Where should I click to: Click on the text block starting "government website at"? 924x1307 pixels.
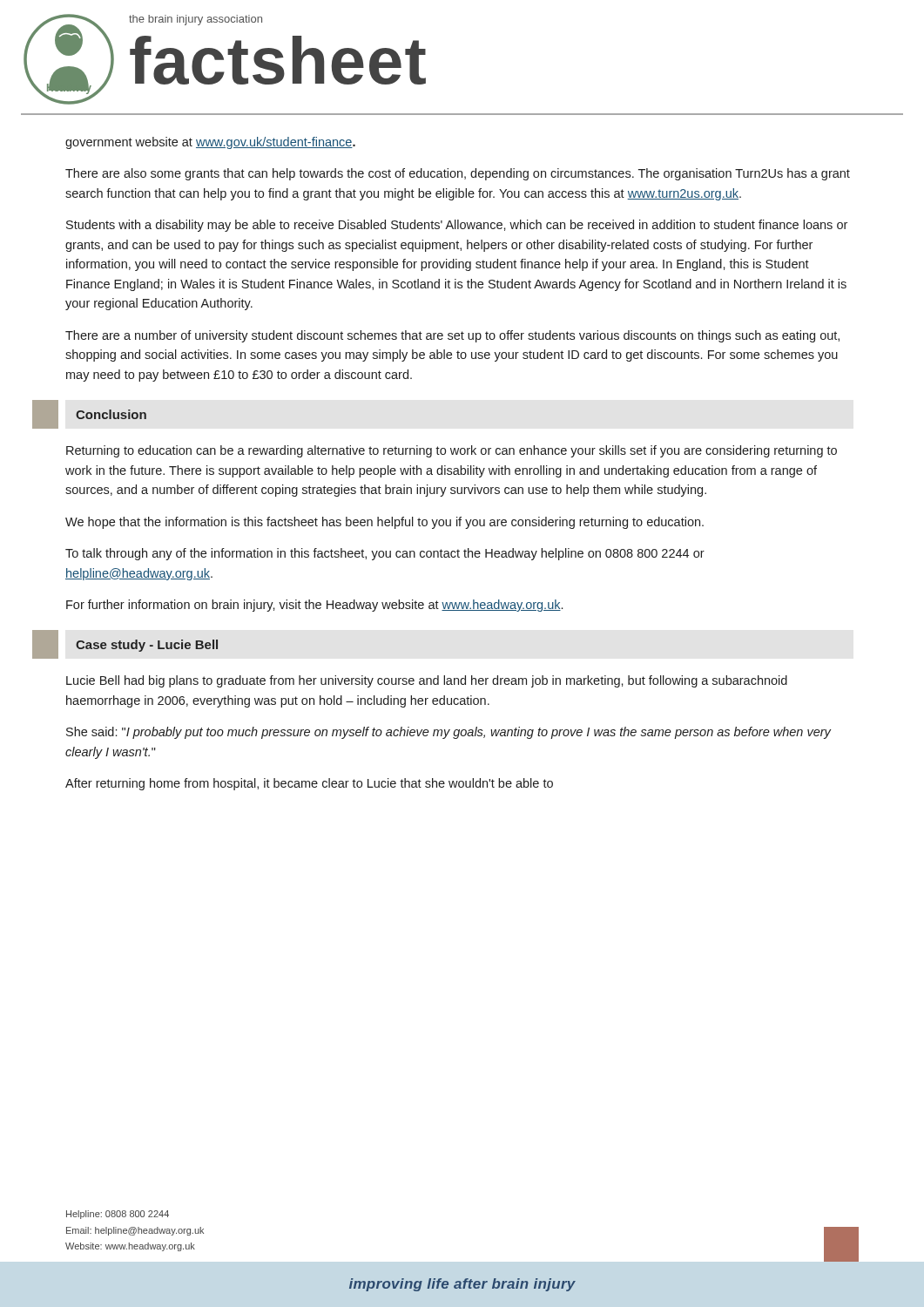pyautogui.click(x=210, y=142)
